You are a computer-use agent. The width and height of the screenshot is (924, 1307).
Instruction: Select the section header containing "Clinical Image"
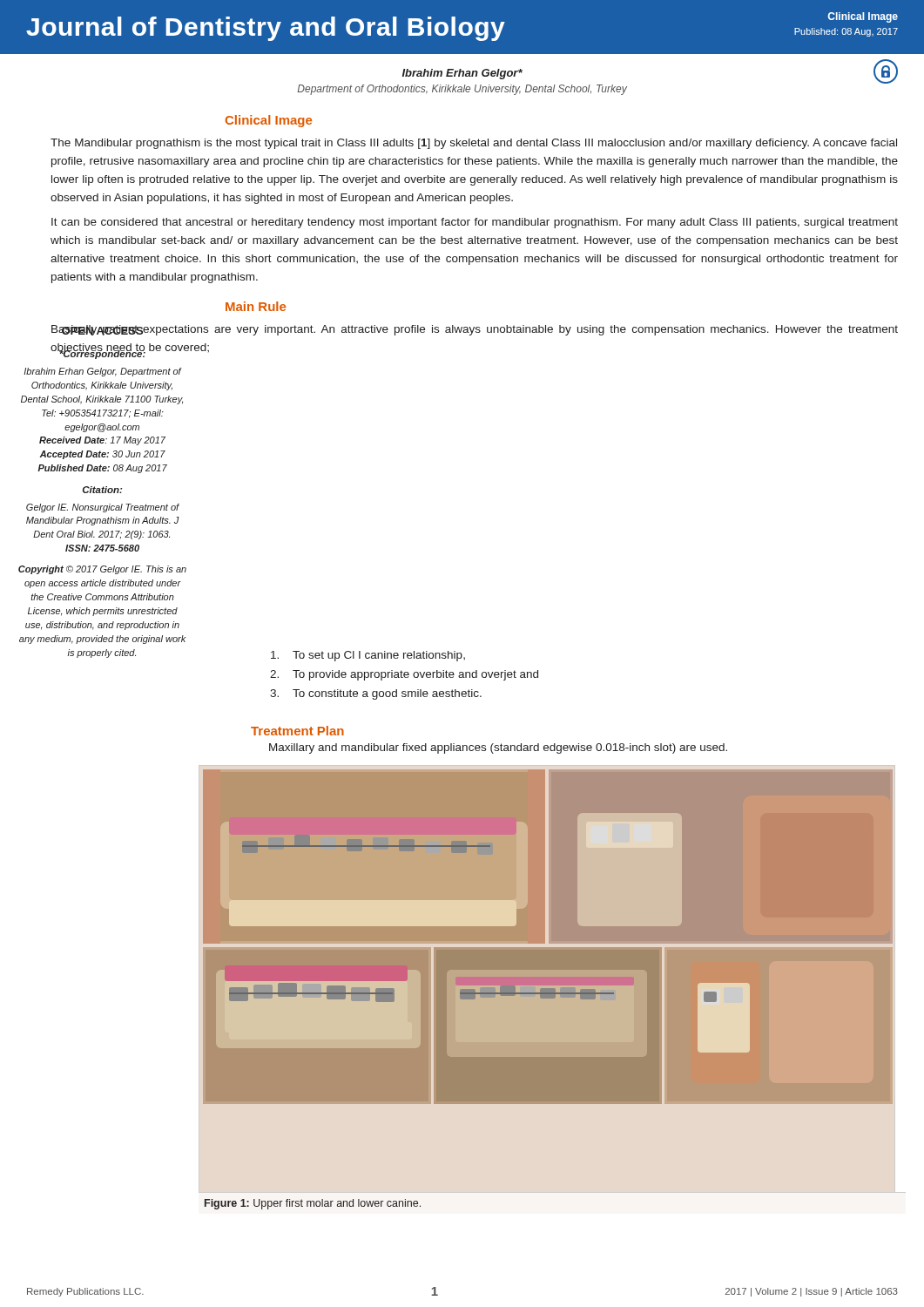(x=269, y=120)
